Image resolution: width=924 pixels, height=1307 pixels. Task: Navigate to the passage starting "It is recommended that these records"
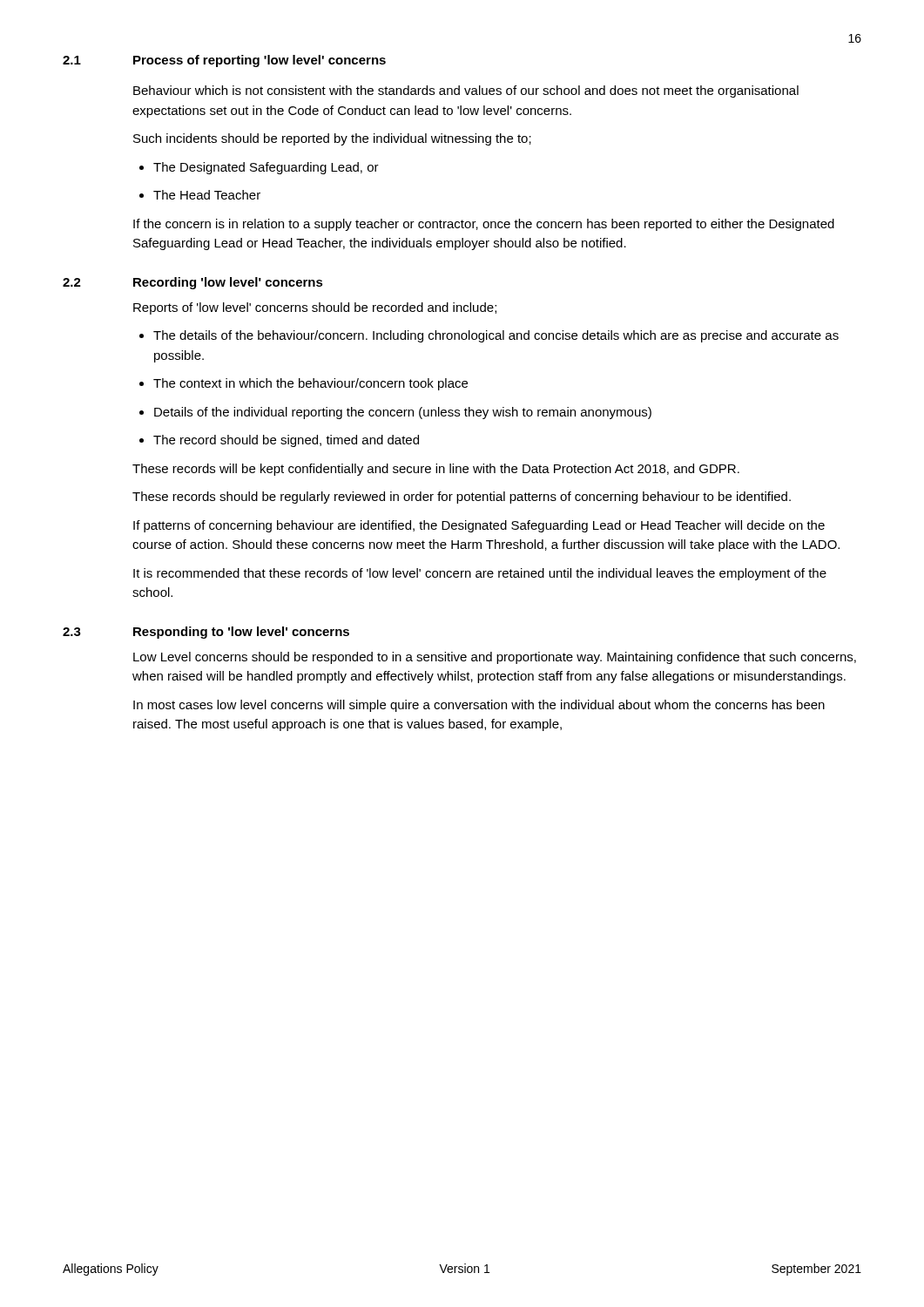pyautogui.click(x=479, y=582)
